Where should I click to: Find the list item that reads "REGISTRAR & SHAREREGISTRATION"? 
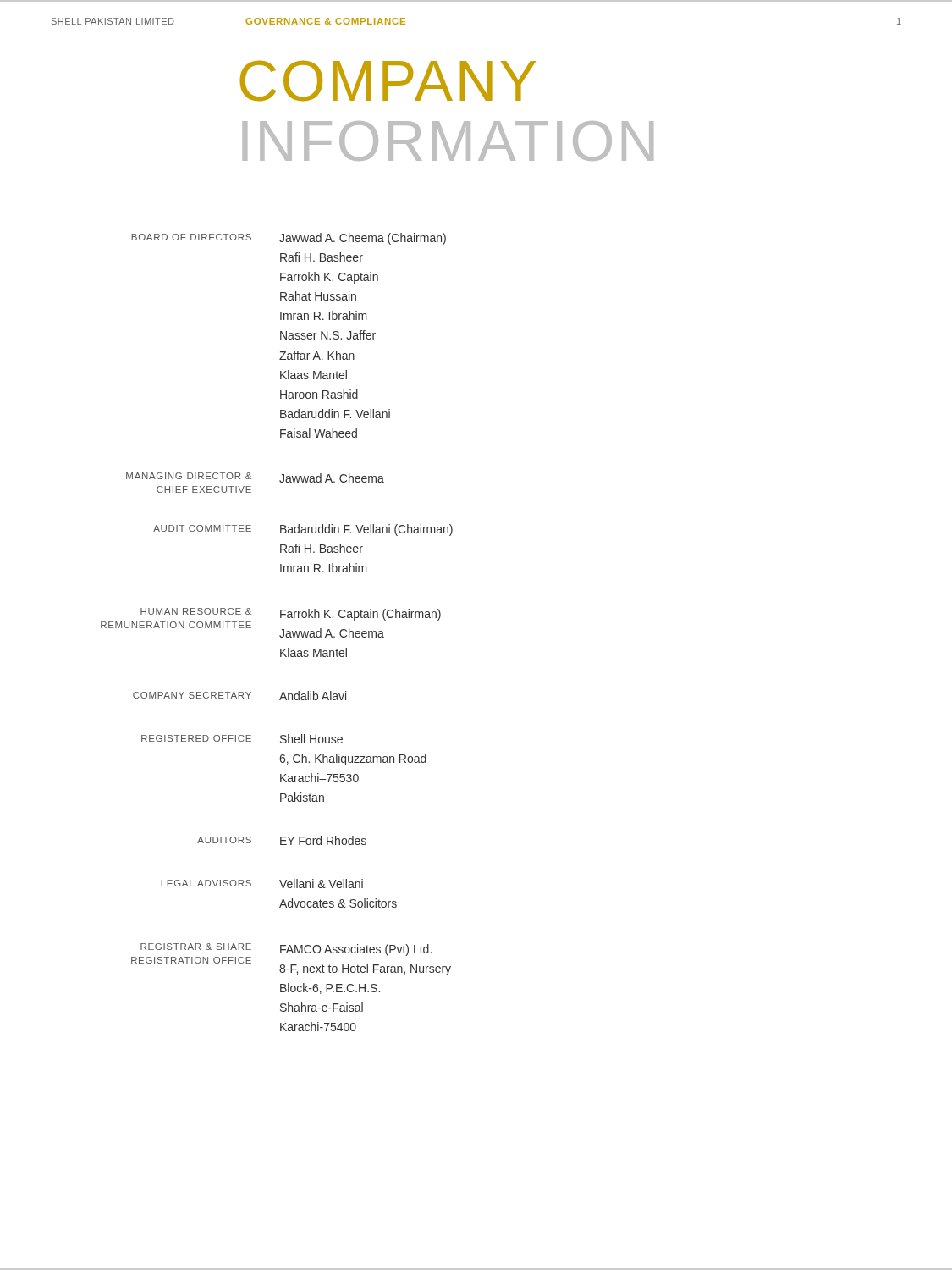(x=291, y=987)
